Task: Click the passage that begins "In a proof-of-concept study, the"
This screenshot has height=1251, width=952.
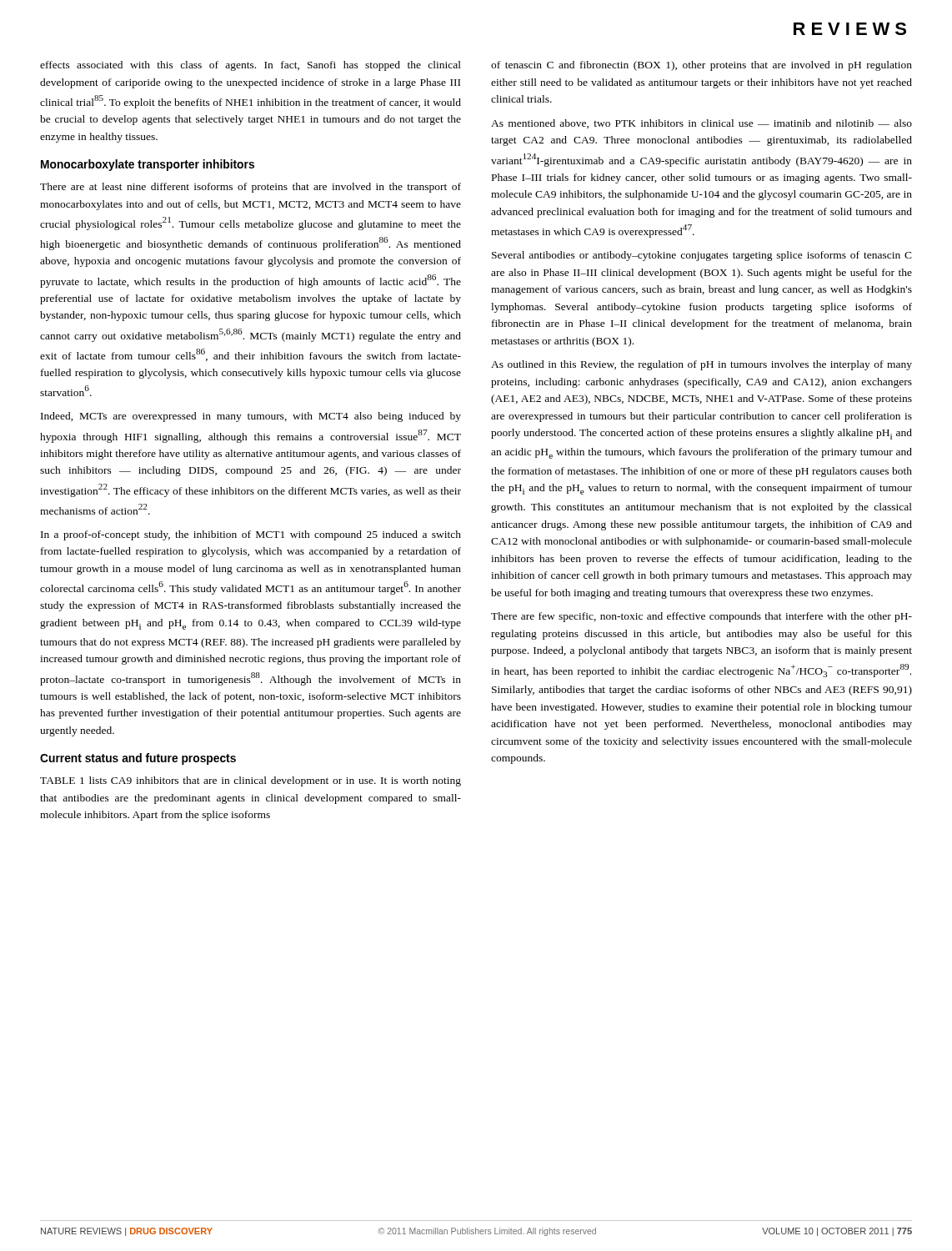Action: 250,633
